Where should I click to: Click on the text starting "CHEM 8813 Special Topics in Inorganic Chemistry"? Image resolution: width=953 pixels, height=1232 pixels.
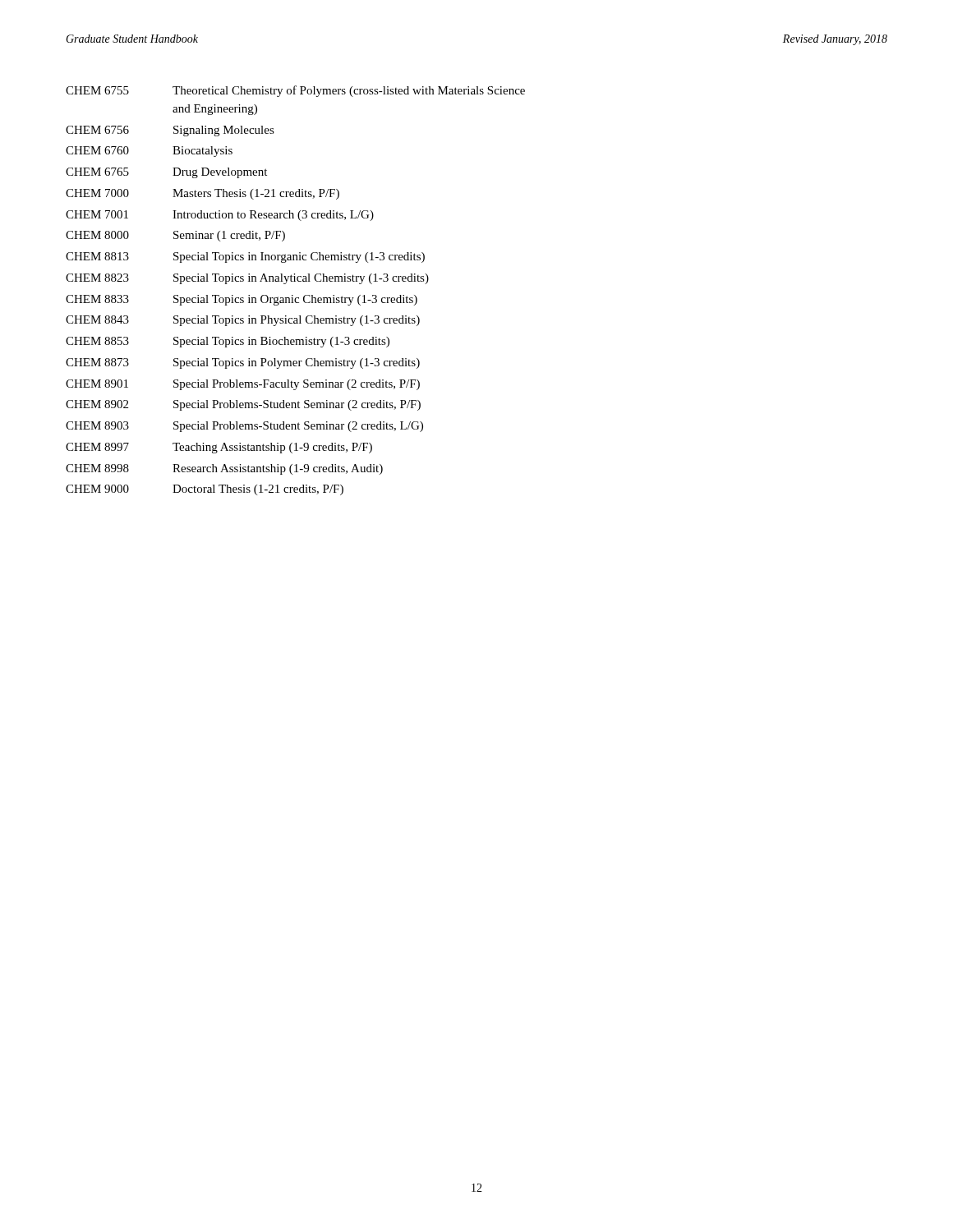(245, 257)
